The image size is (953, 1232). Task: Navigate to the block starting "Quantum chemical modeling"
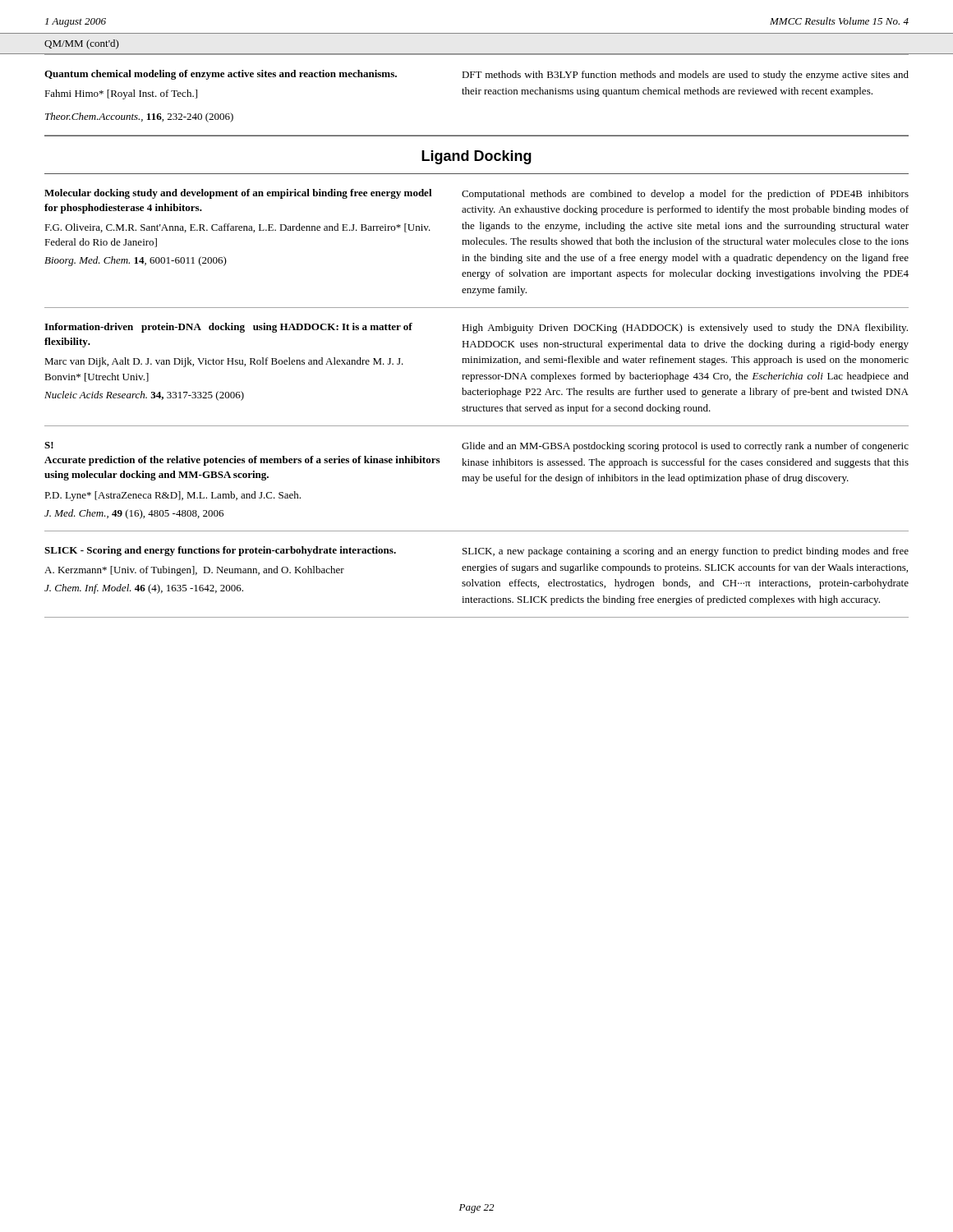point(221,74)
